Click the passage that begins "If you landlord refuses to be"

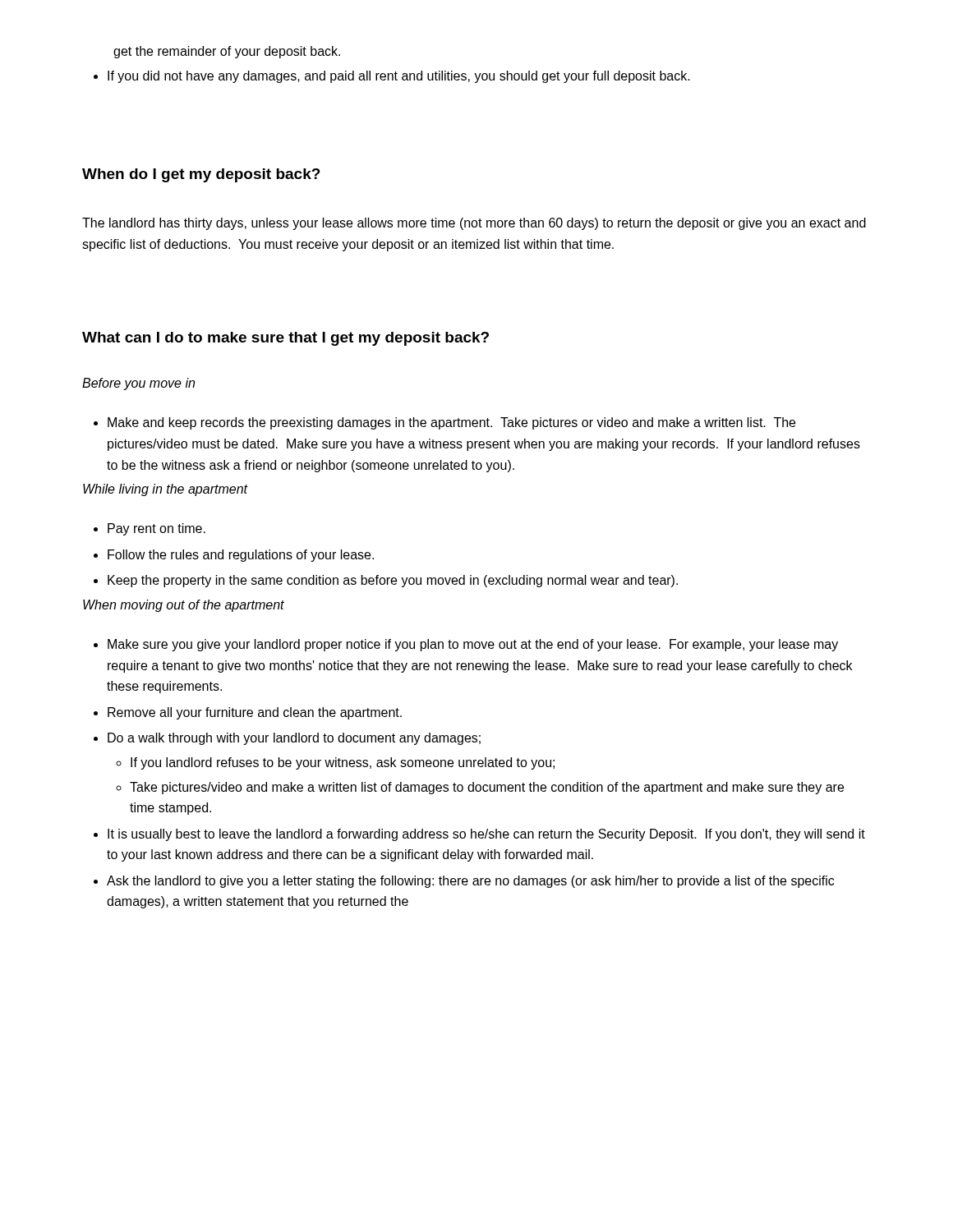(343, 763)
